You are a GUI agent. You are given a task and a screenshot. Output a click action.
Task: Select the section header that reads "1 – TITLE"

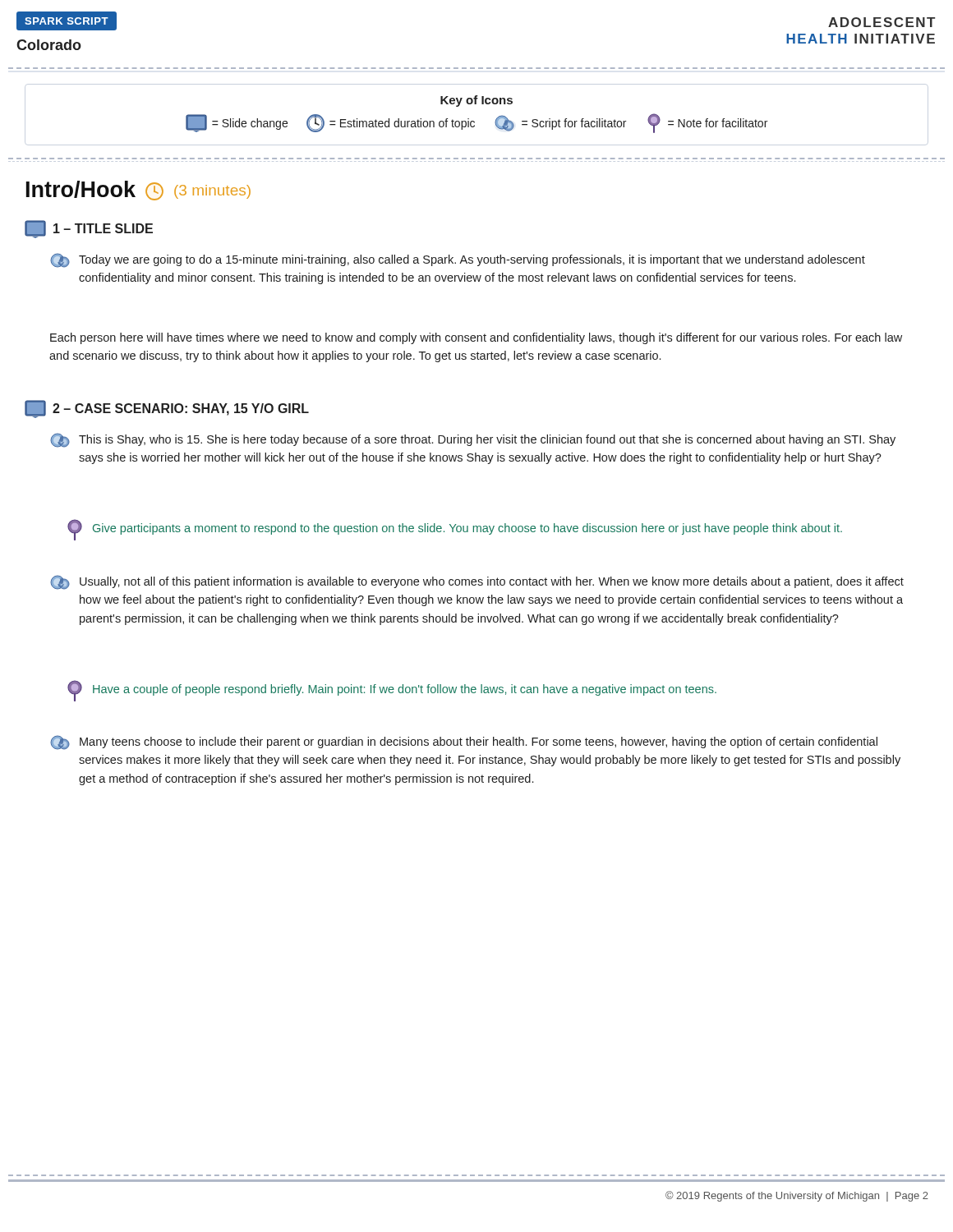pos(89,229)
